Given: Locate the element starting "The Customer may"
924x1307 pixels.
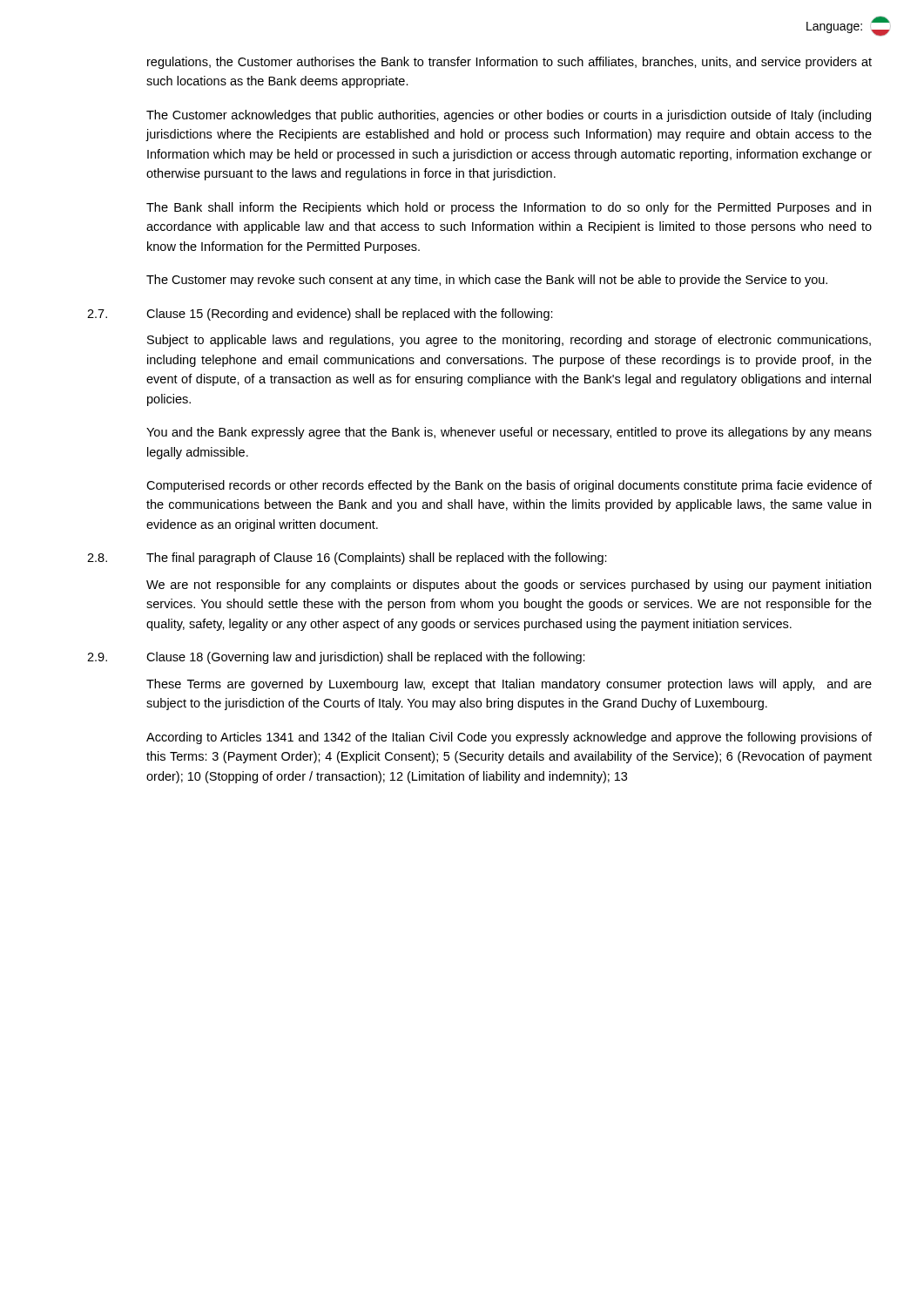Looking at the screenshot, I should 487,280.
